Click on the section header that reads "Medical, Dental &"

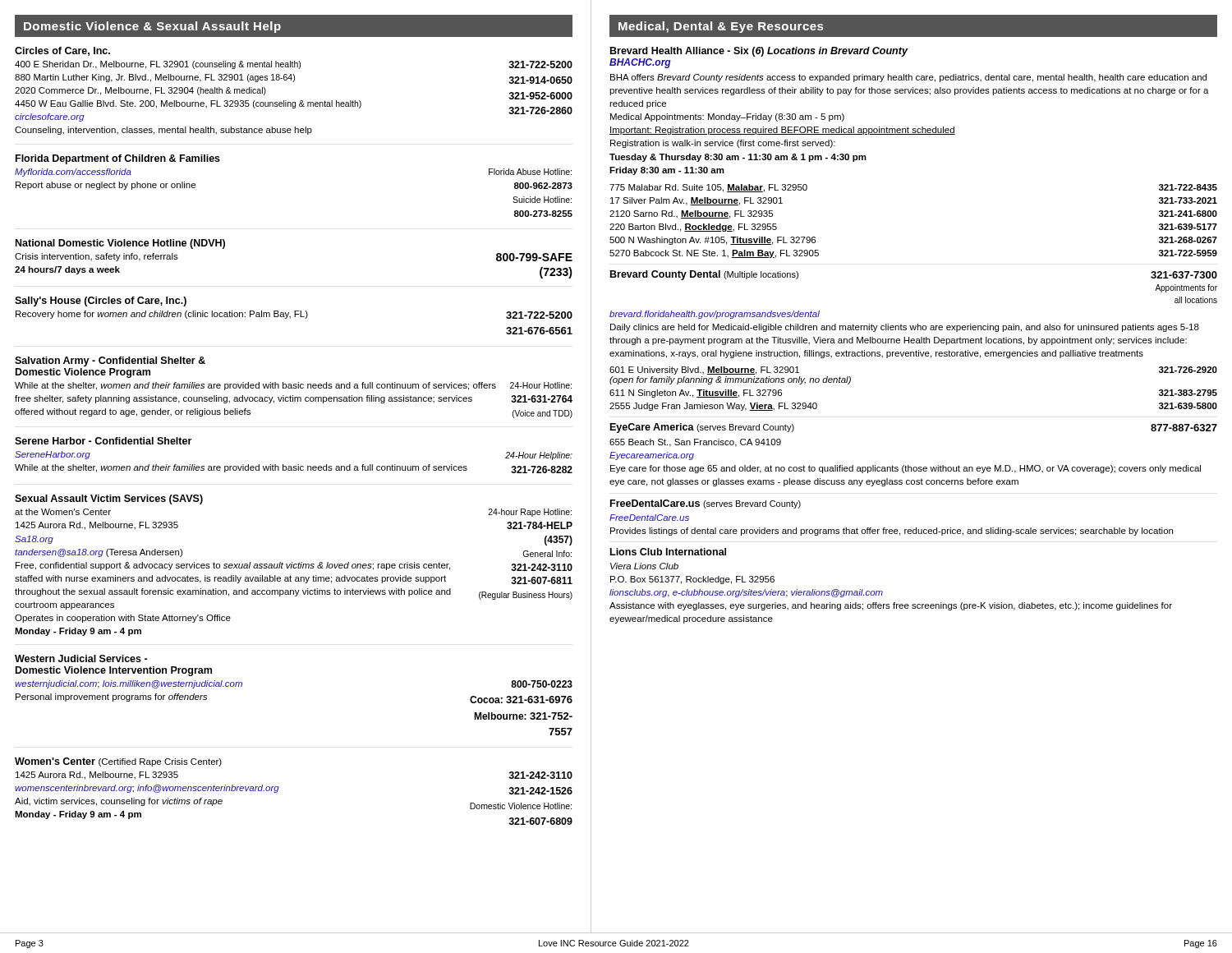913,26
